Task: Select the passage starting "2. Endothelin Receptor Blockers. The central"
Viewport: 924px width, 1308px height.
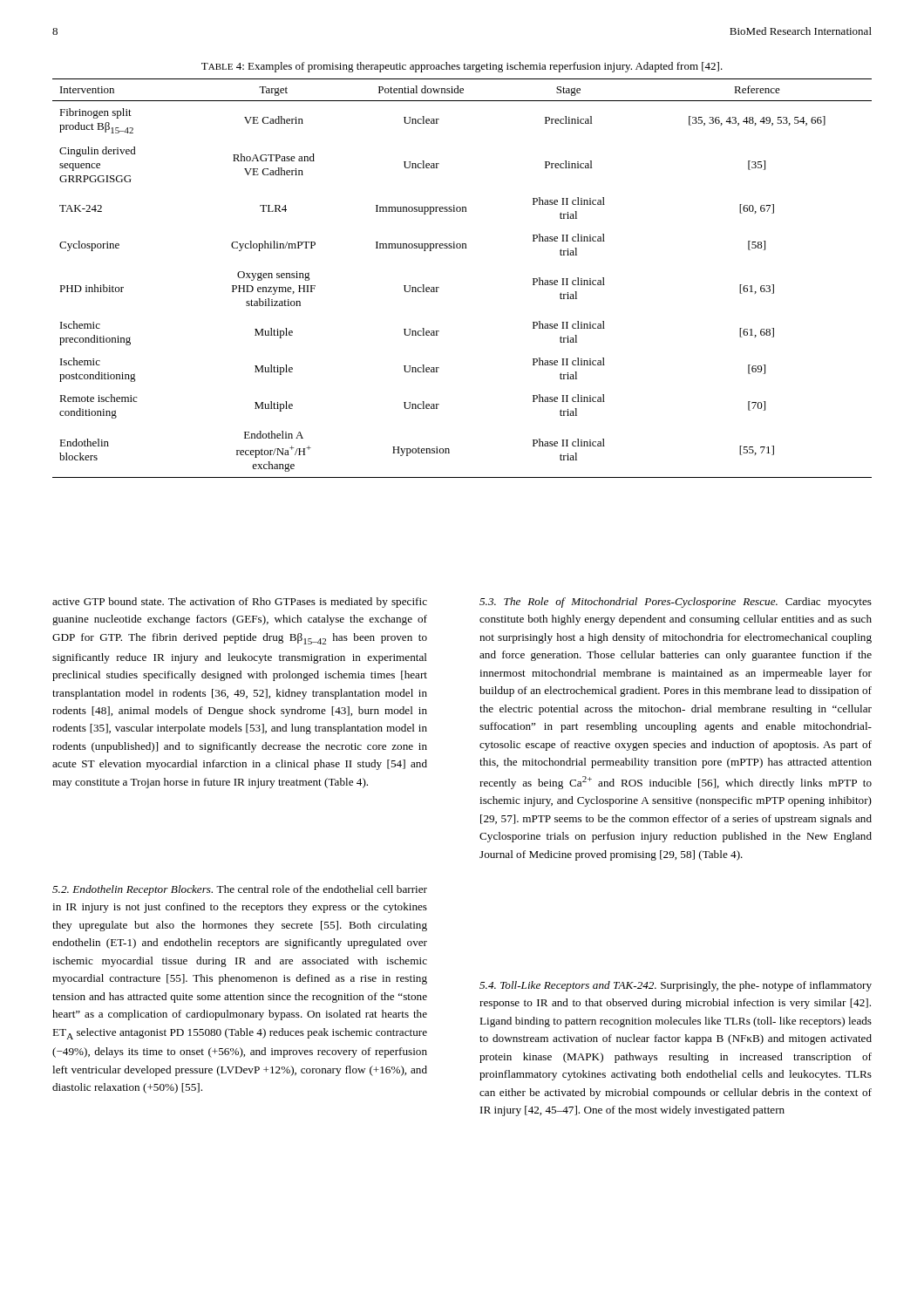Action: click(240, 988)
